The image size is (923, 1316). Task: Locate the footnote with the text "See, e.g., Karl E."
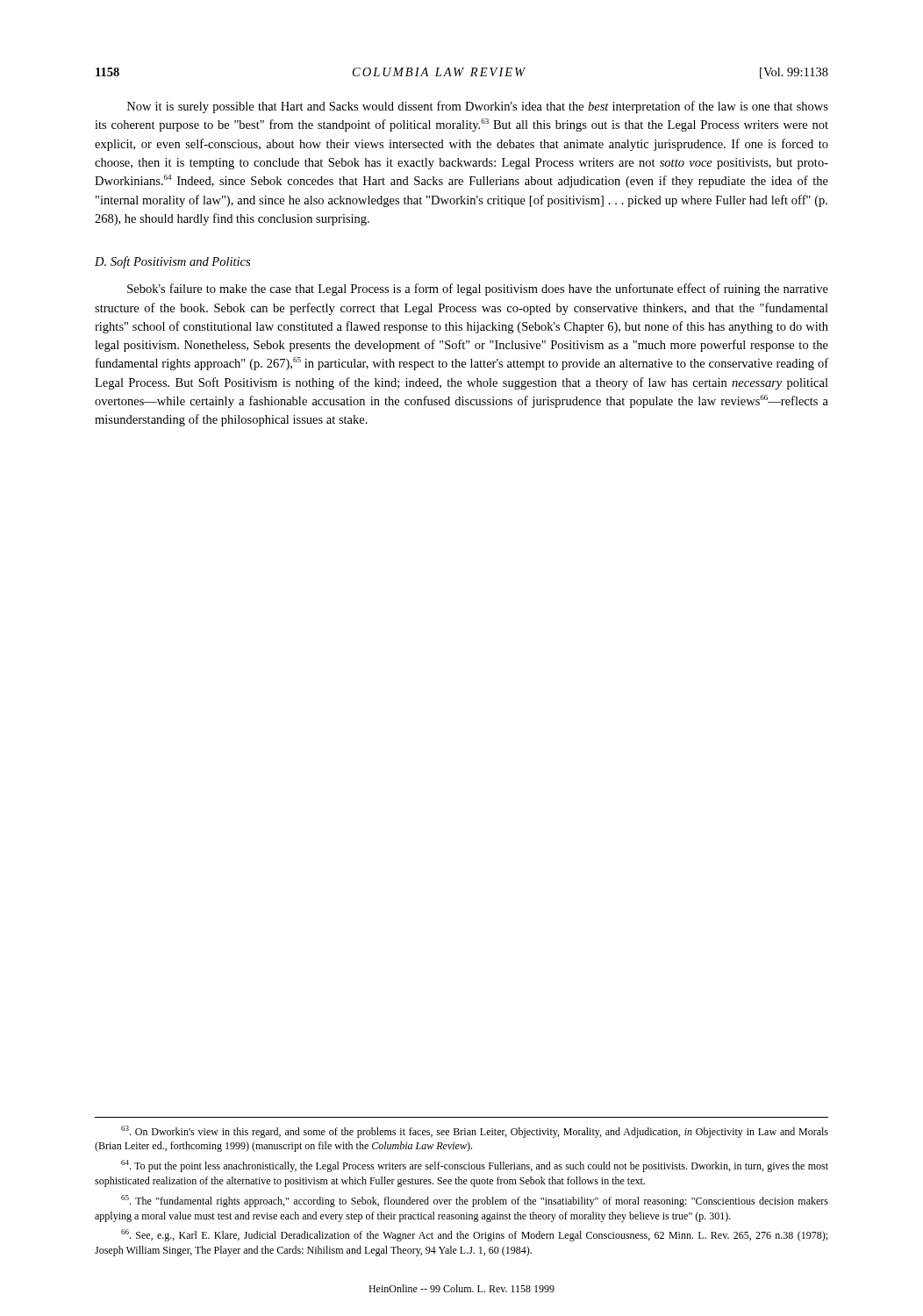pyautogui.click(x=462, y=1243)
